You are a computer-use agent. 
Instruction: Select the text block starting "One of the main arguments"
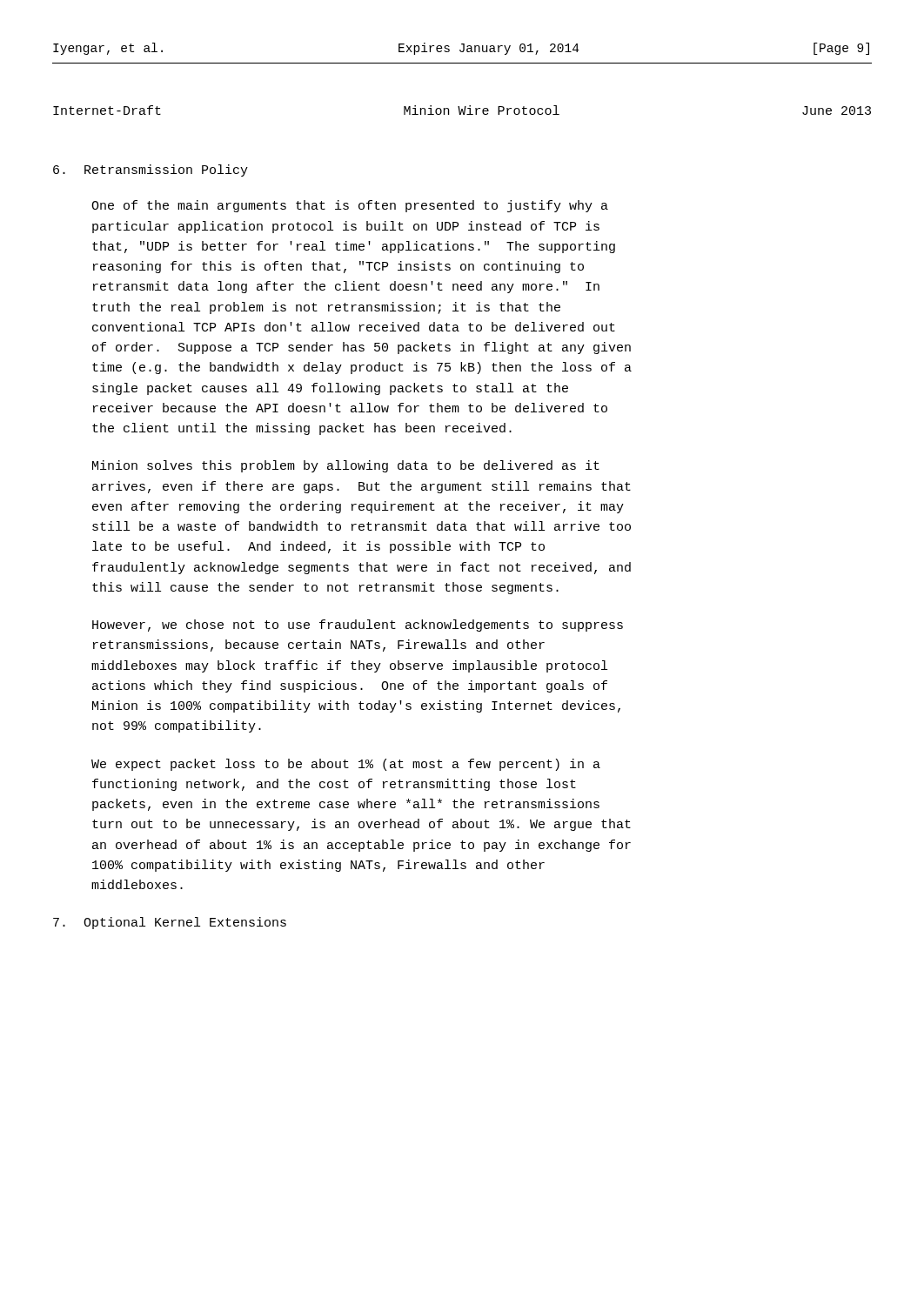pos(362,318)
